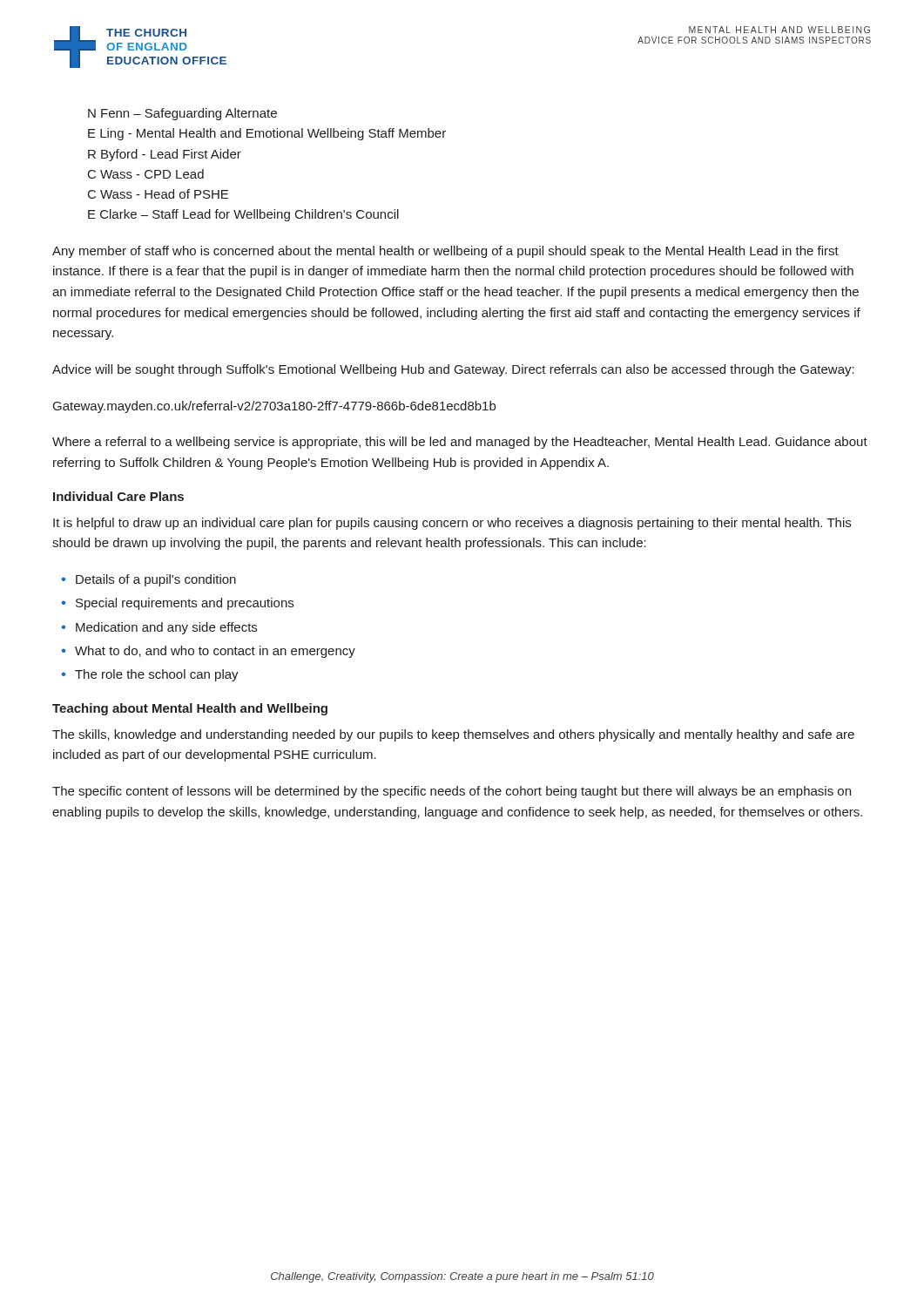924x1307 pixels.
Task: Click on the list item that says "Medication and any side effects"
Action: pos(166,627)
